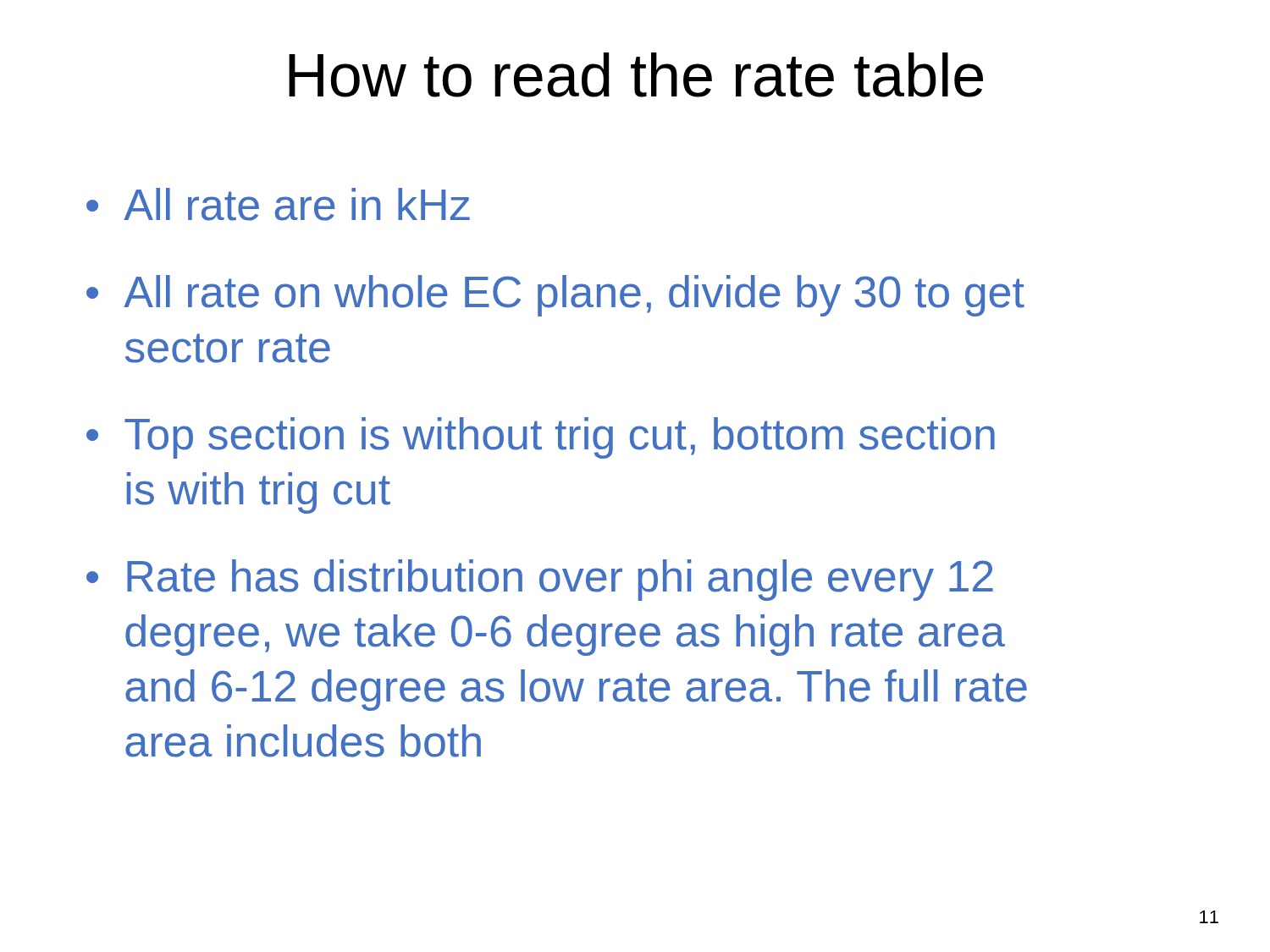Screen dimensions: 952x1270
Task: Find the element starting "• Rate has"
Action: point(557,659)
